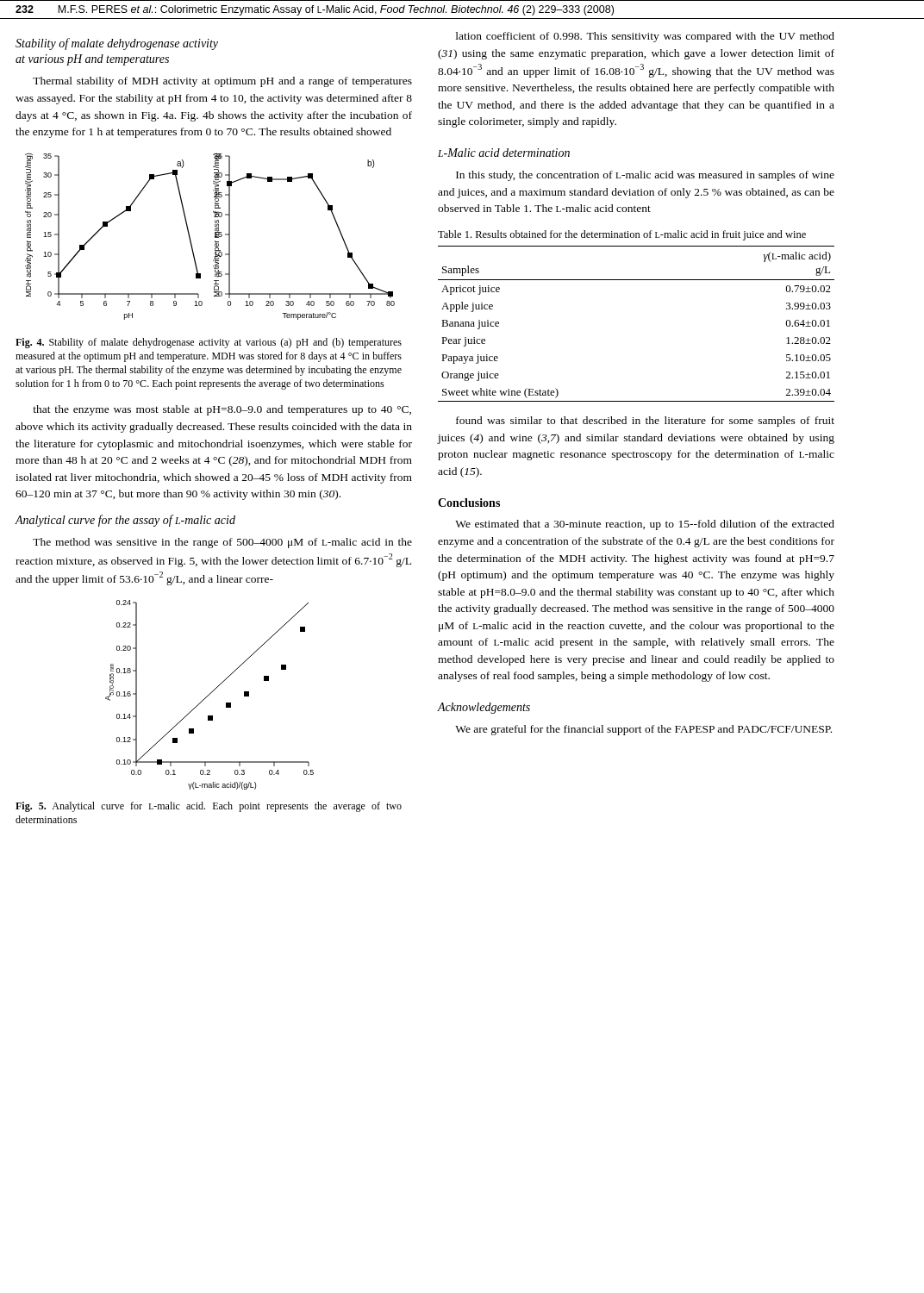
Task: Where is the passage that starts "In this study, the concentration of L-malic"?
Action: (636, 192)
